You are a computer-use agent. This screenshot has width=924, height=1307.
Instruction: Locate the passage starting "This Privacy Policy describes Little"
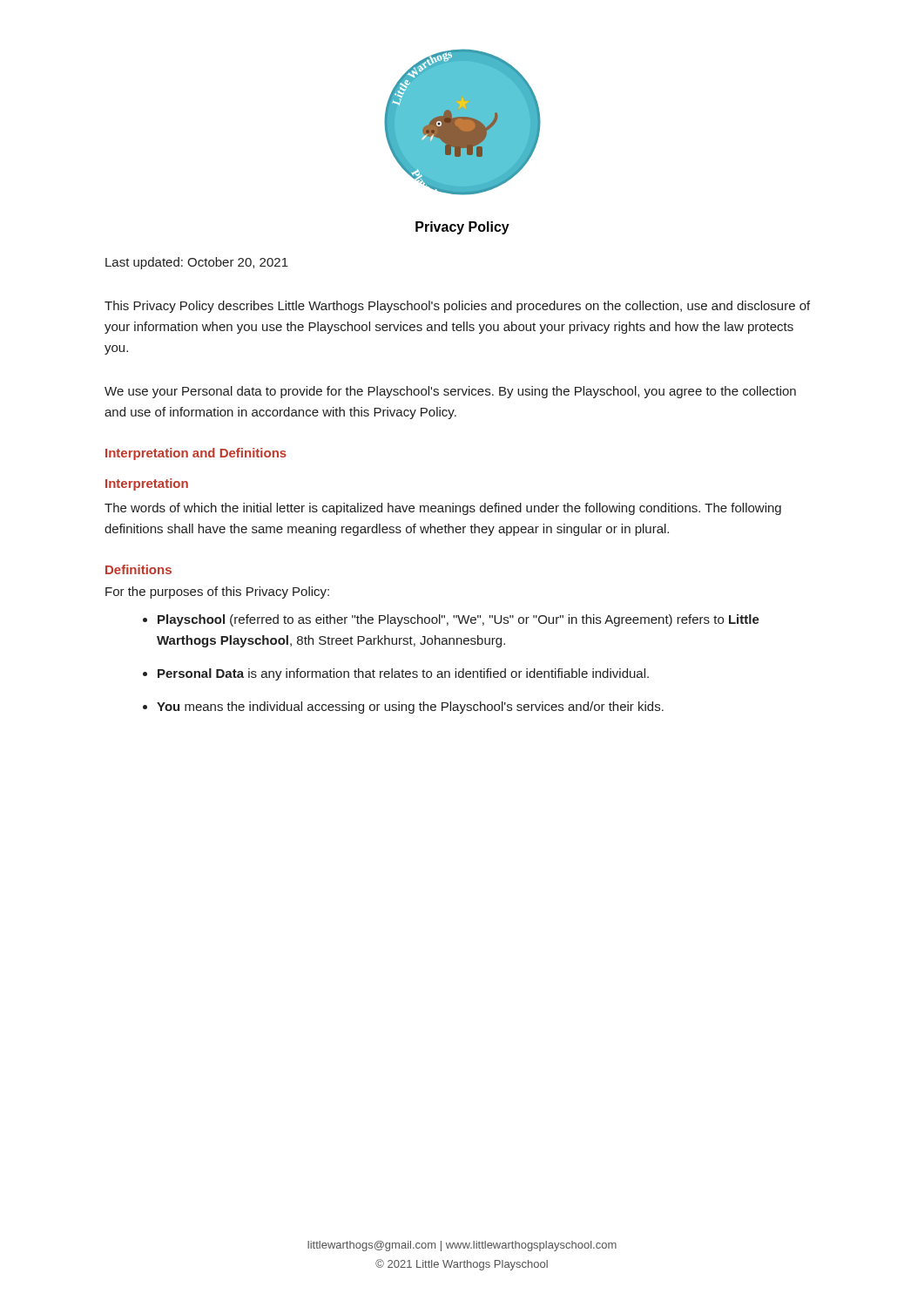[x=457, y=326]
